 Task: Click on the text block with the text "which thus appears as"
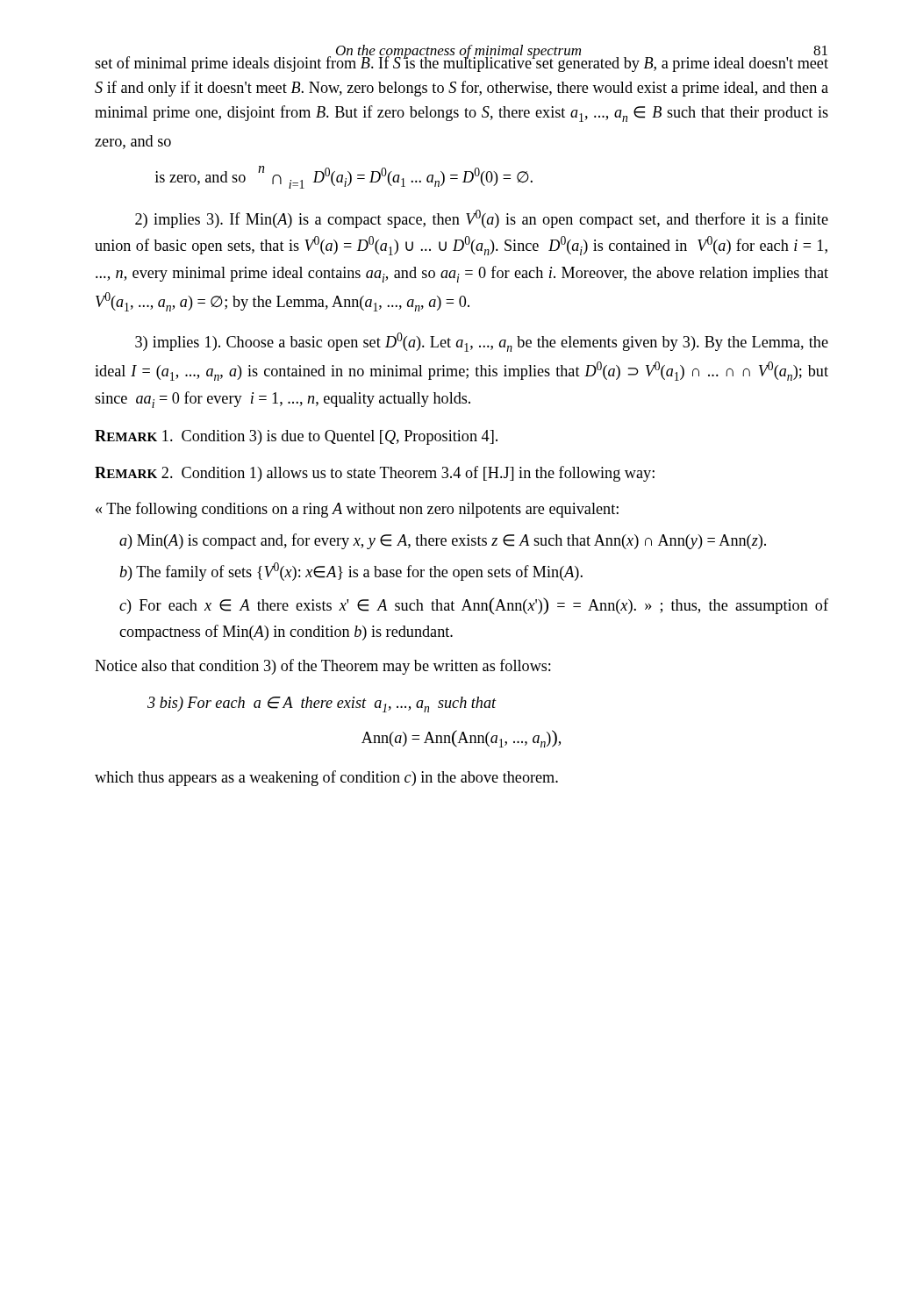[x=327, y=777]
